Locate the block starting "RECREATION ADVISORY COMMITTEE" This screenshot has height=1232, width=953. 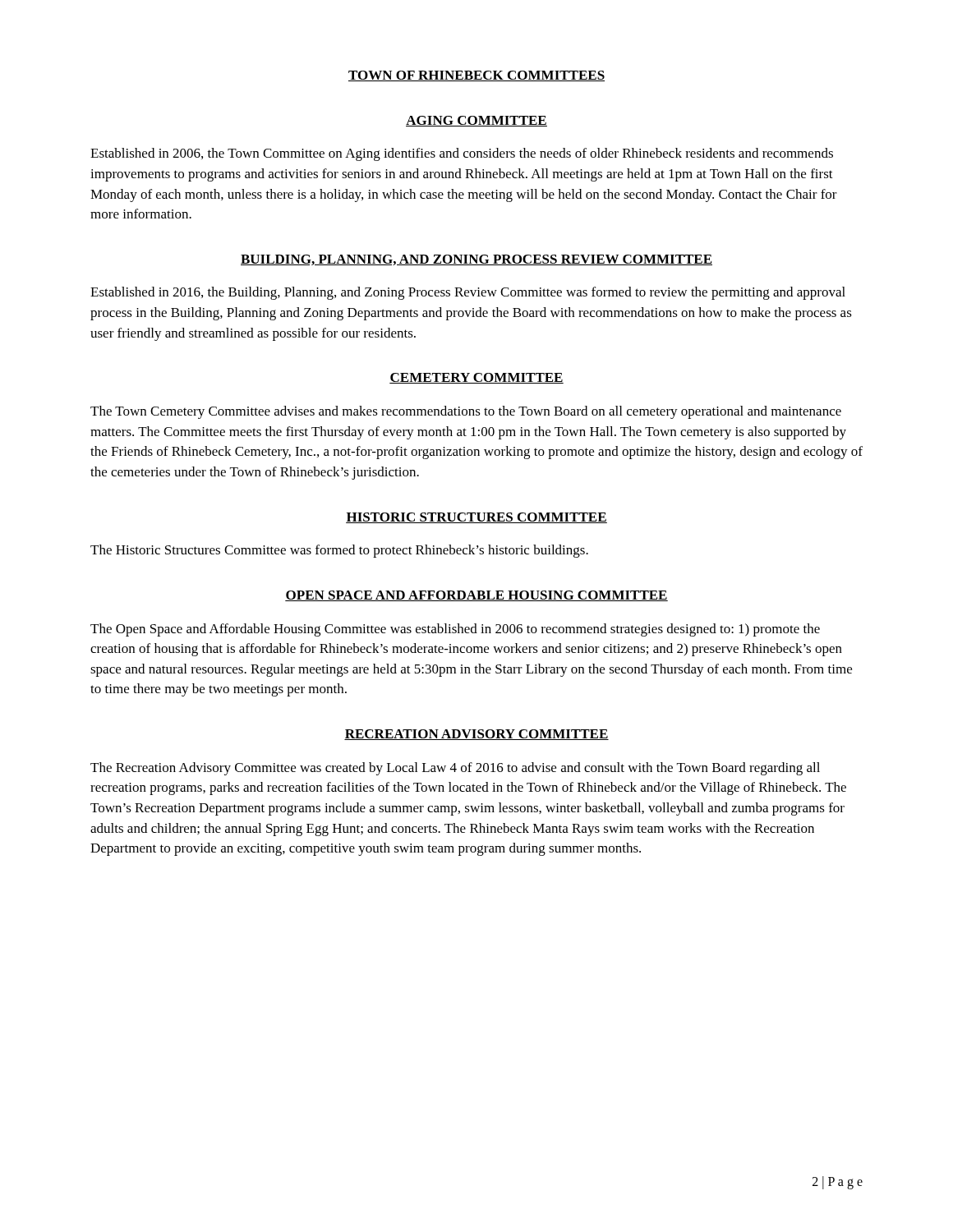(x=476, y=734)
